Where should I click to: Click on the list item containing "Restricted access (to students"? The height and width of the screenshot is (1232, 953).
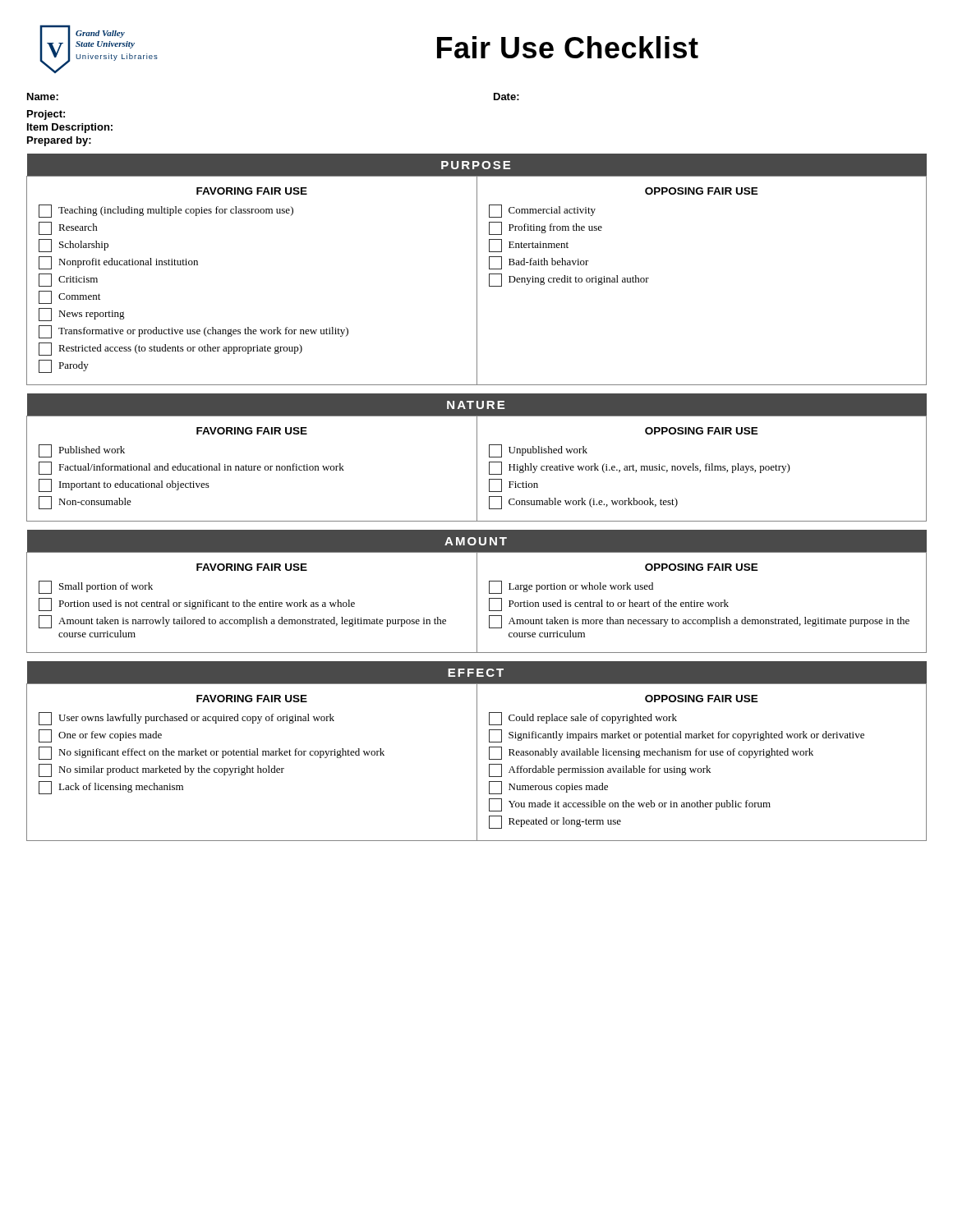pos(170,349)
